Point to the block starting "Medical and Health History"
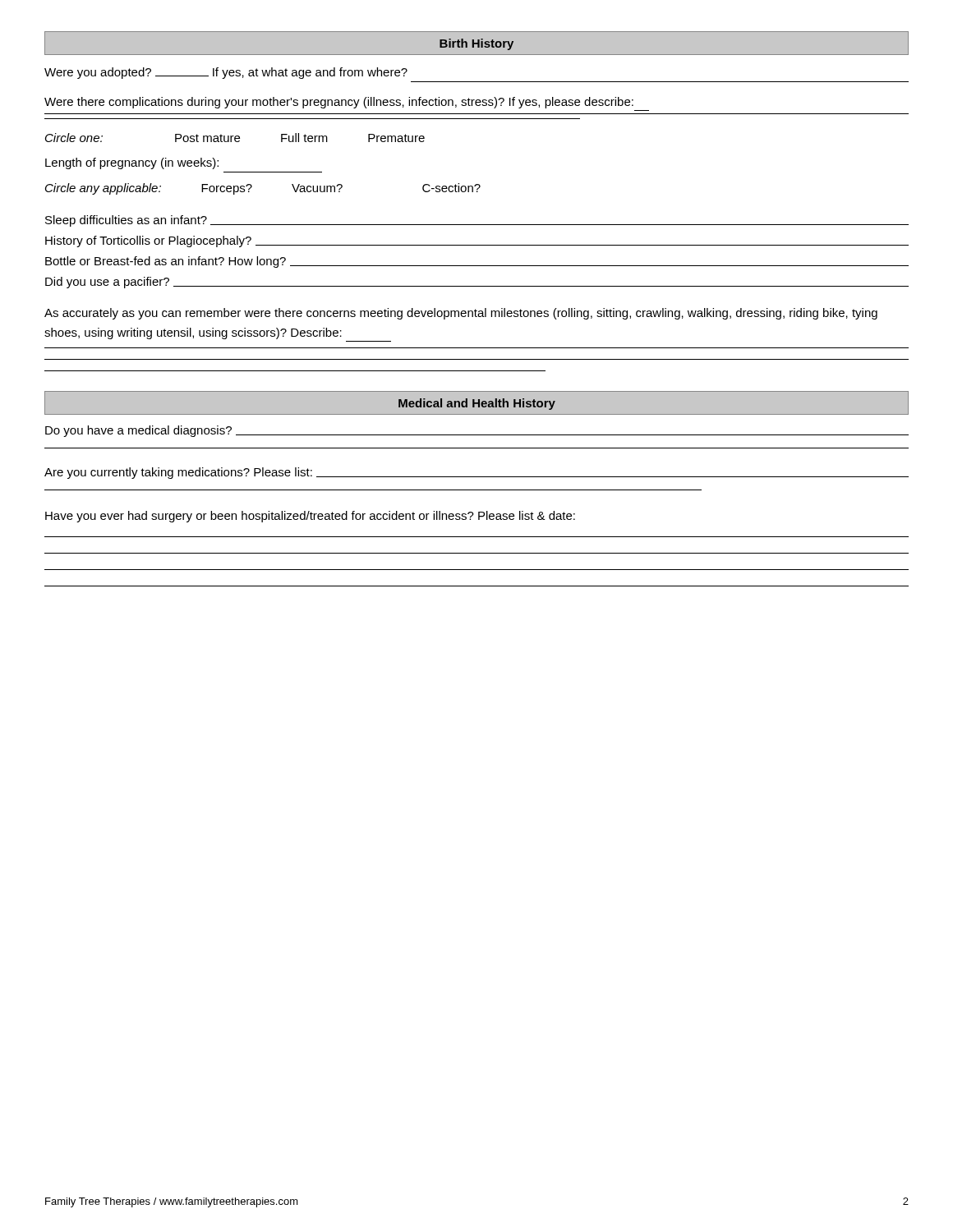Screen dimensions: 1232x953 click(476, 403)
